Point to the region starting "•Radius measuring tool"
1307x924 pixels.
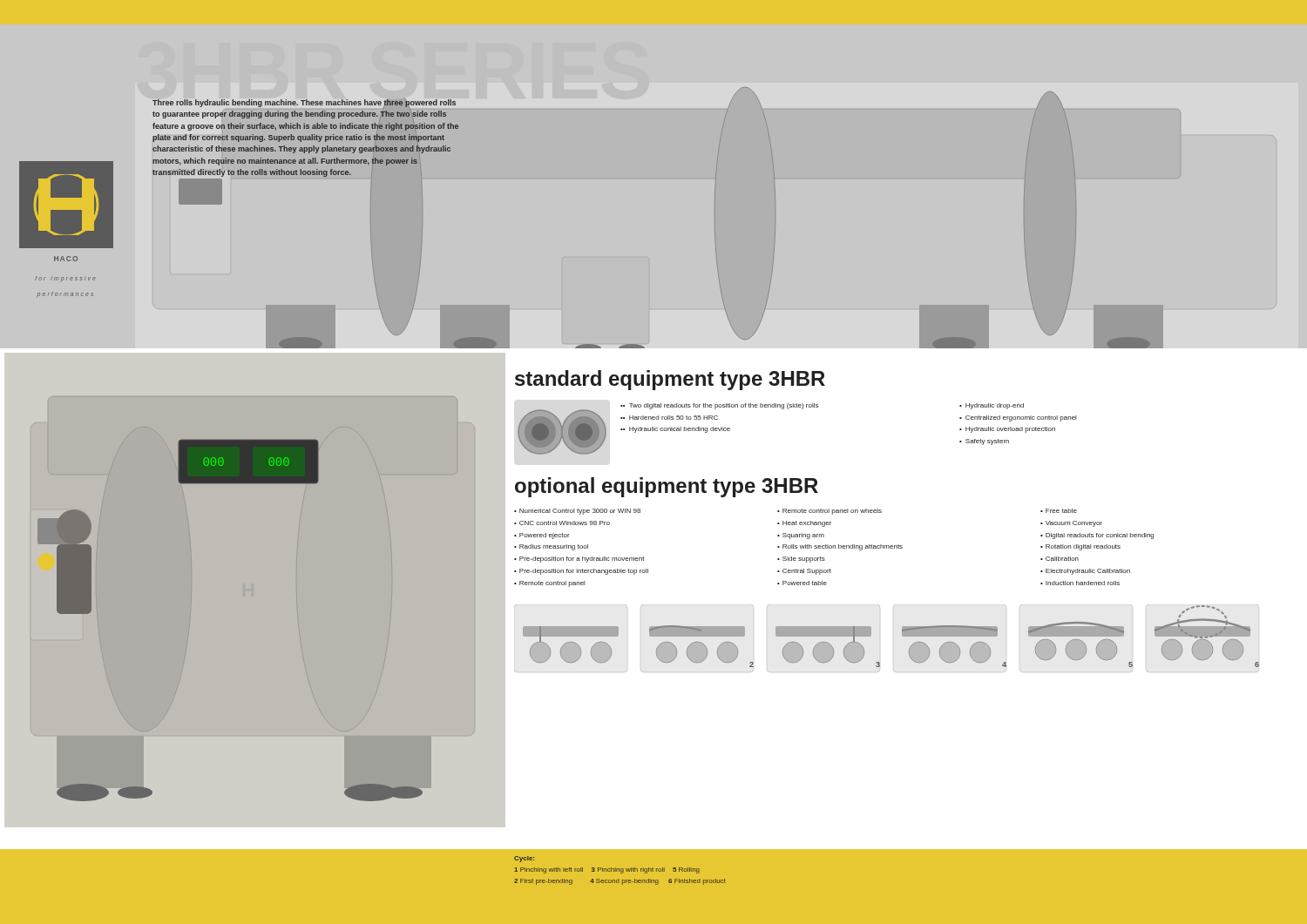coord(551,547)
